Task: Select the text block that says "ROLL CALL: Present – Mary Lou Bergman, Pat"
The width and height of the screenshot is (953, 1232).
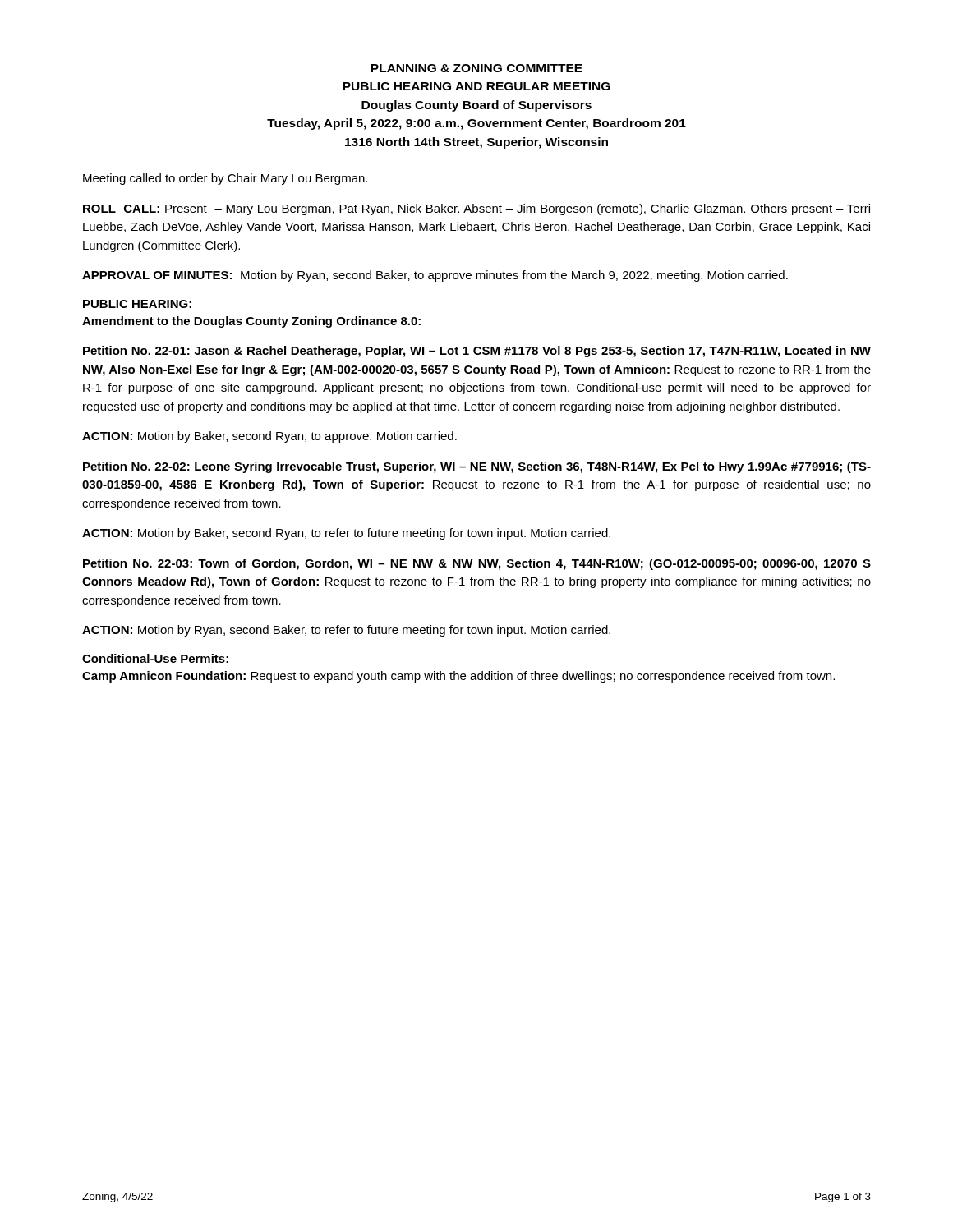Action: pos(476,227)
